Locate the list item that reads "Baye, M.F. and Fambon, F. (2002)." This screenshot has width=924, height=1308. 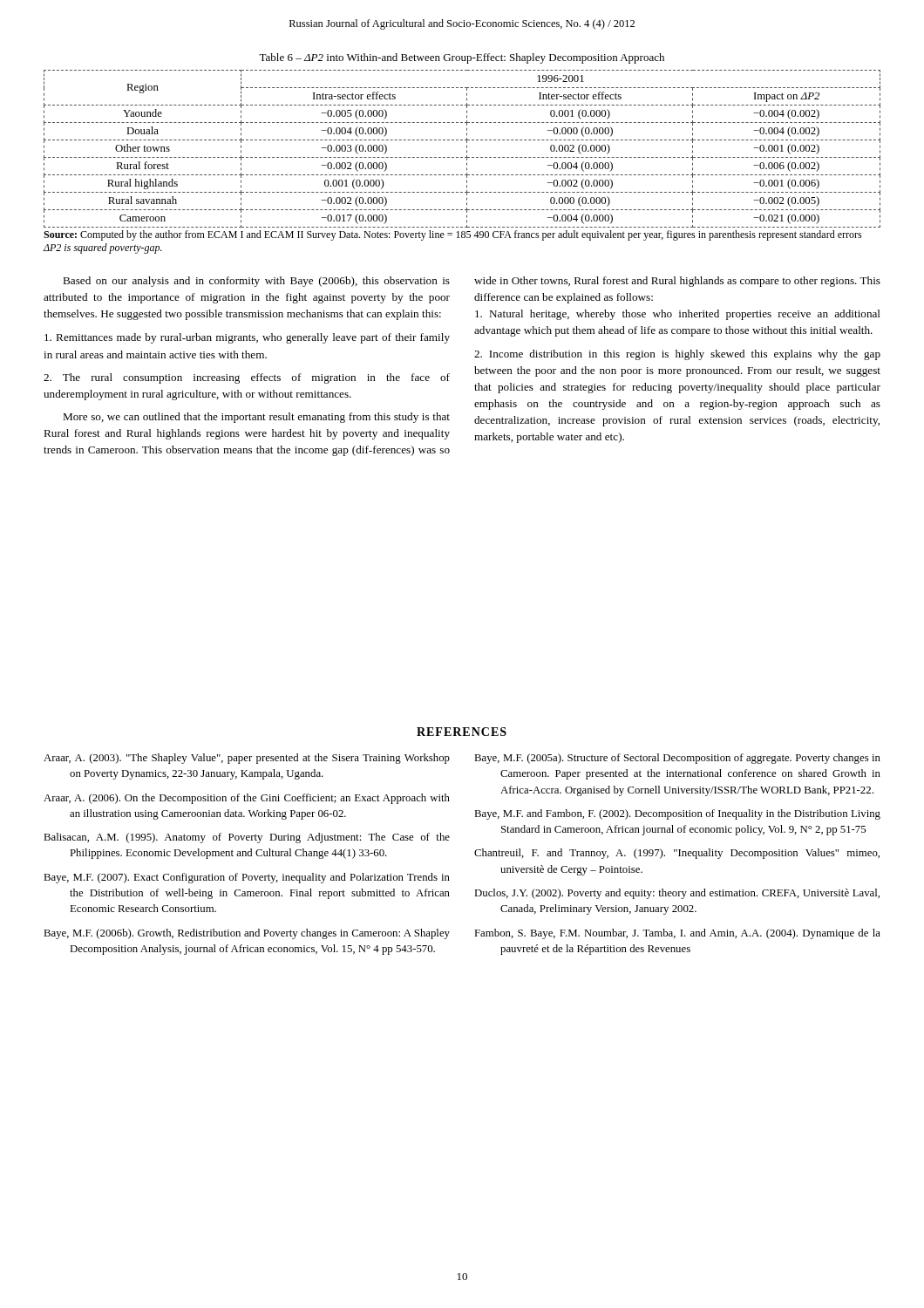tap(677, 821)
